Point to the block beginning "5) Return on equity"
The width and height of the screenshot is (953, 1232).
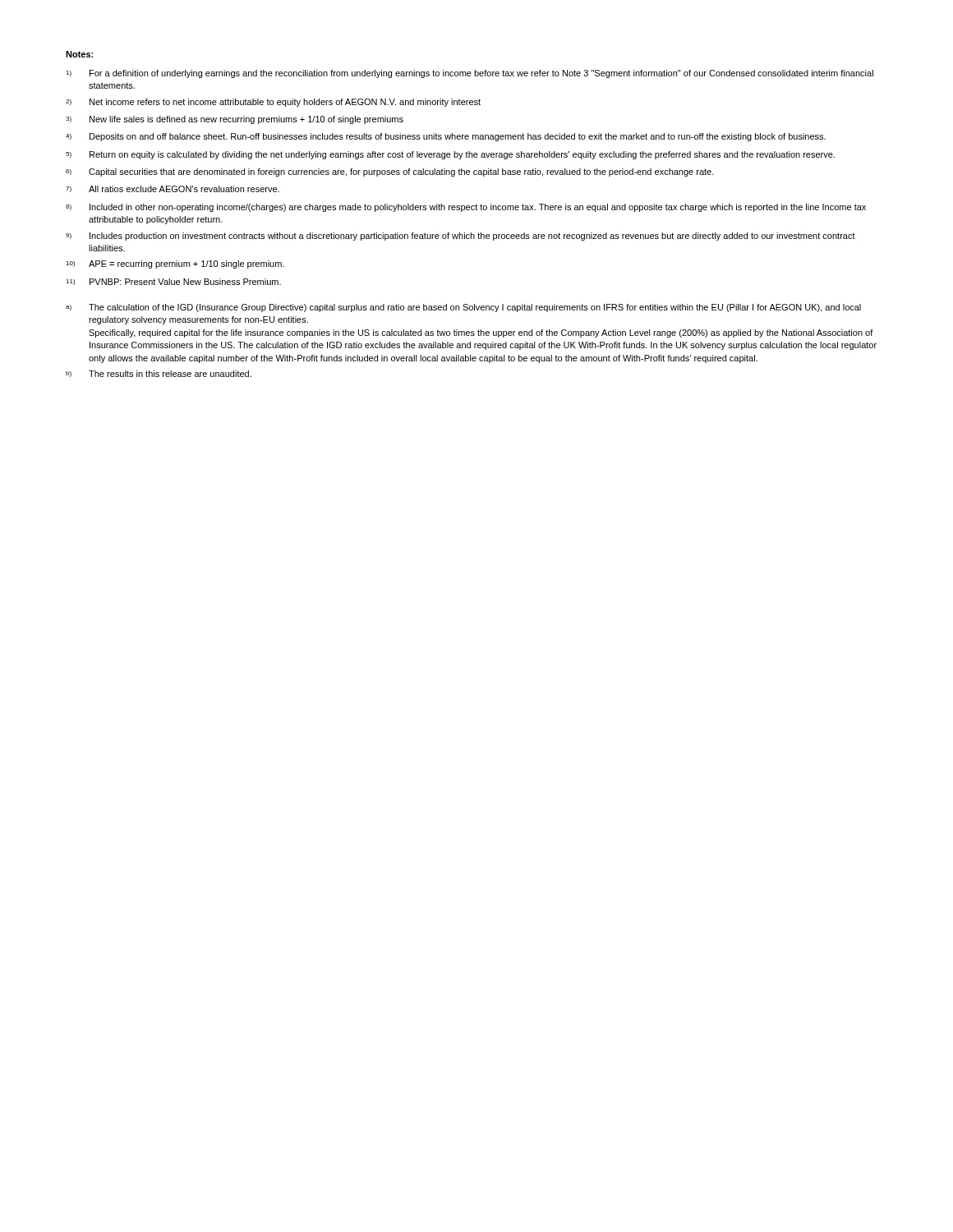476,156
